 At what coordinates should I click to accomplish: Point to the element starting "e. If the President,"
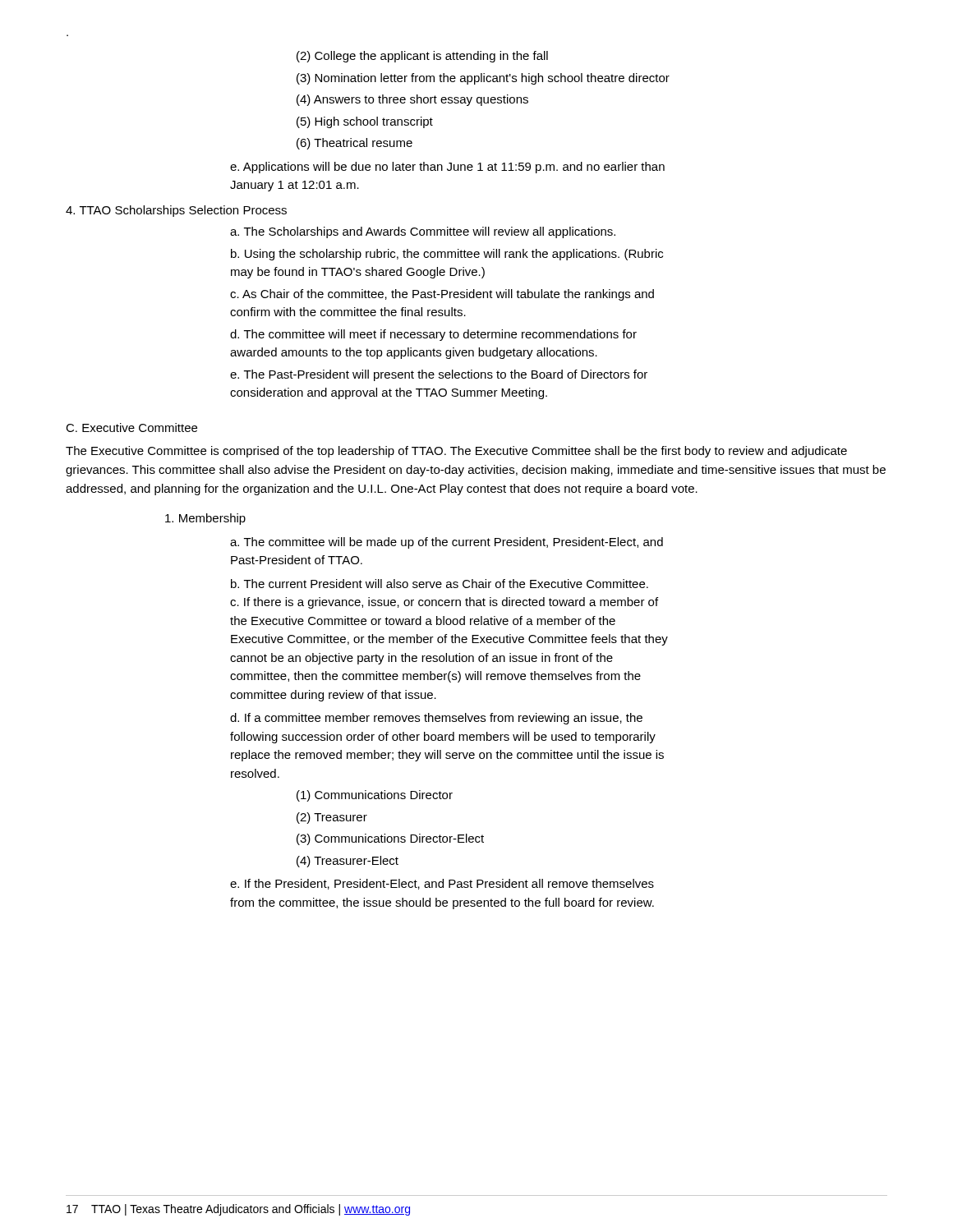coord(442,893)
